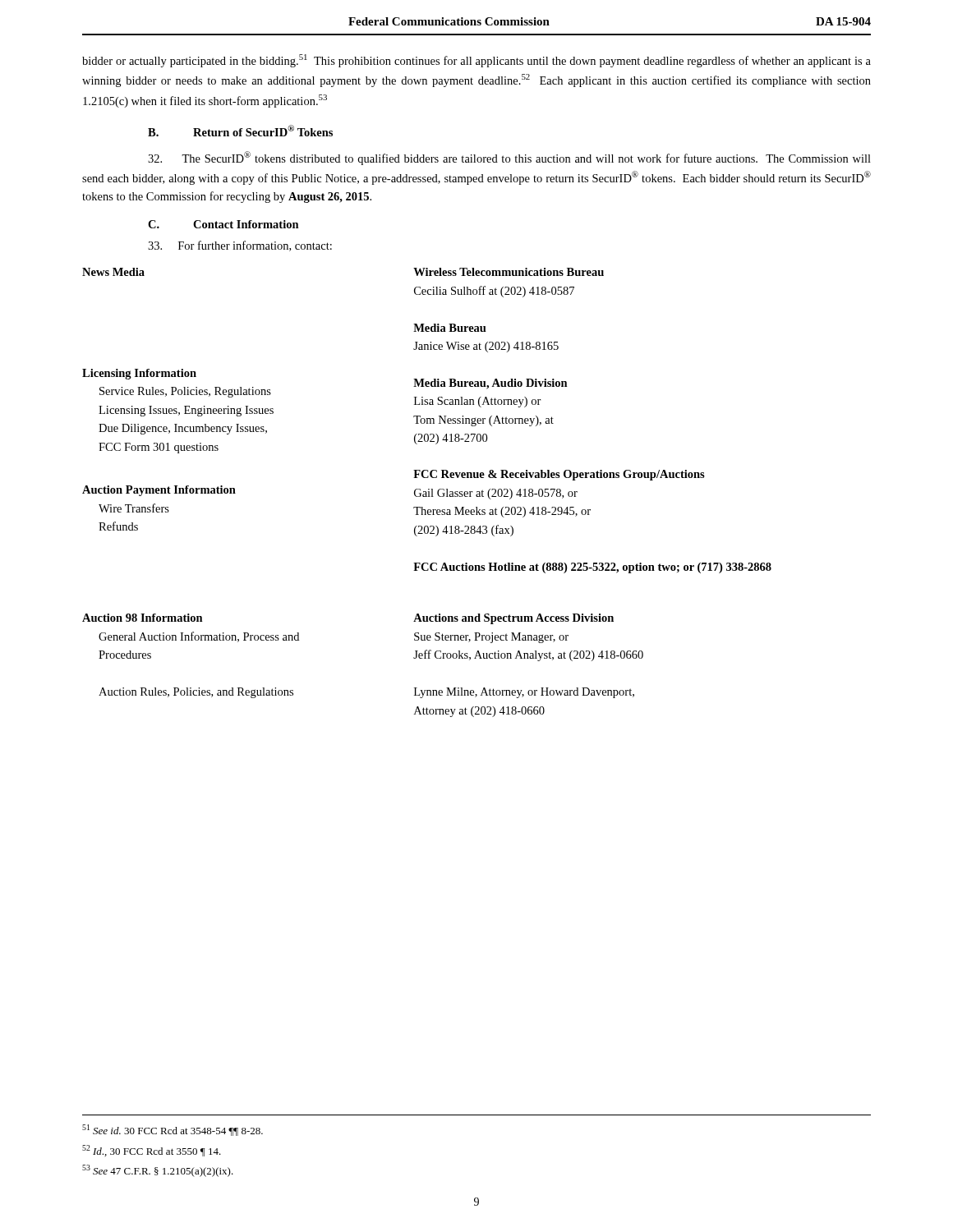Locate the region starting "C.Contact Information"
This screenshot has height=1232, width=953.
pos(223,224)
